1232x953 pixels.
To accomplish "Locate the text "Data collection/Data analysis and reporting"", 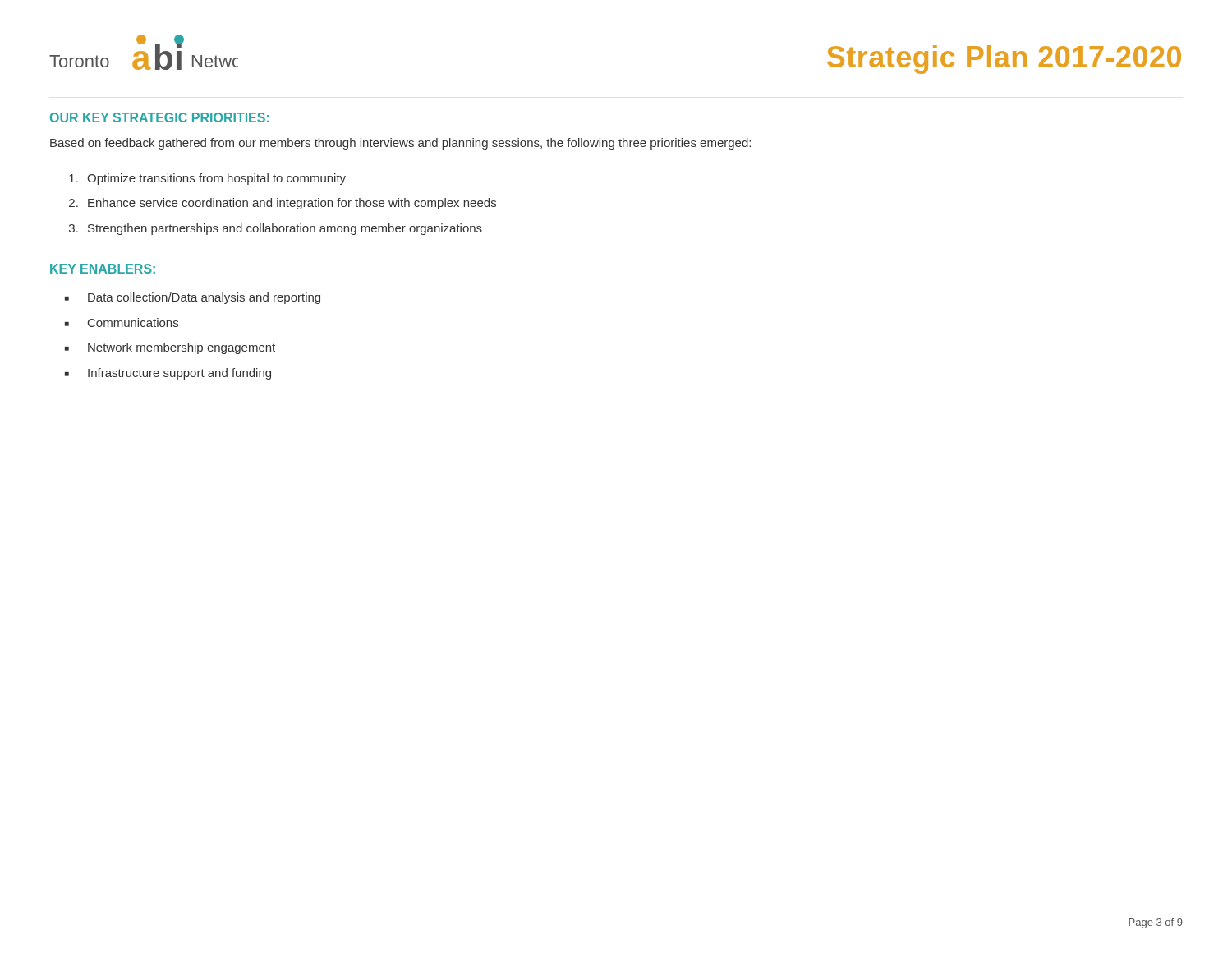I will tap(204, 297).
